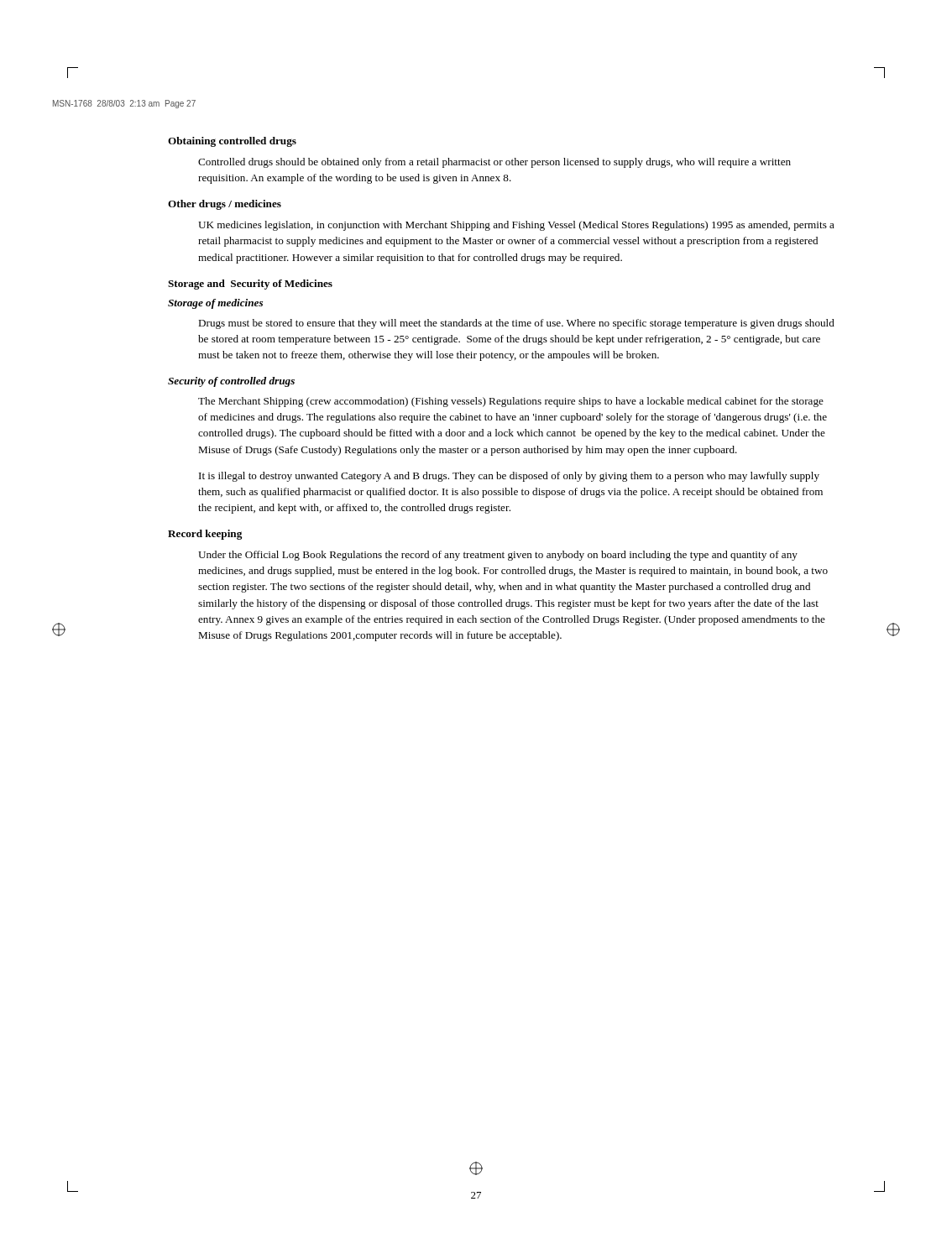Screen dimensions: 1259x952
Task: Find the text block that says "The Merchant Shipping (crew accommodation)"
Action: 513,425
